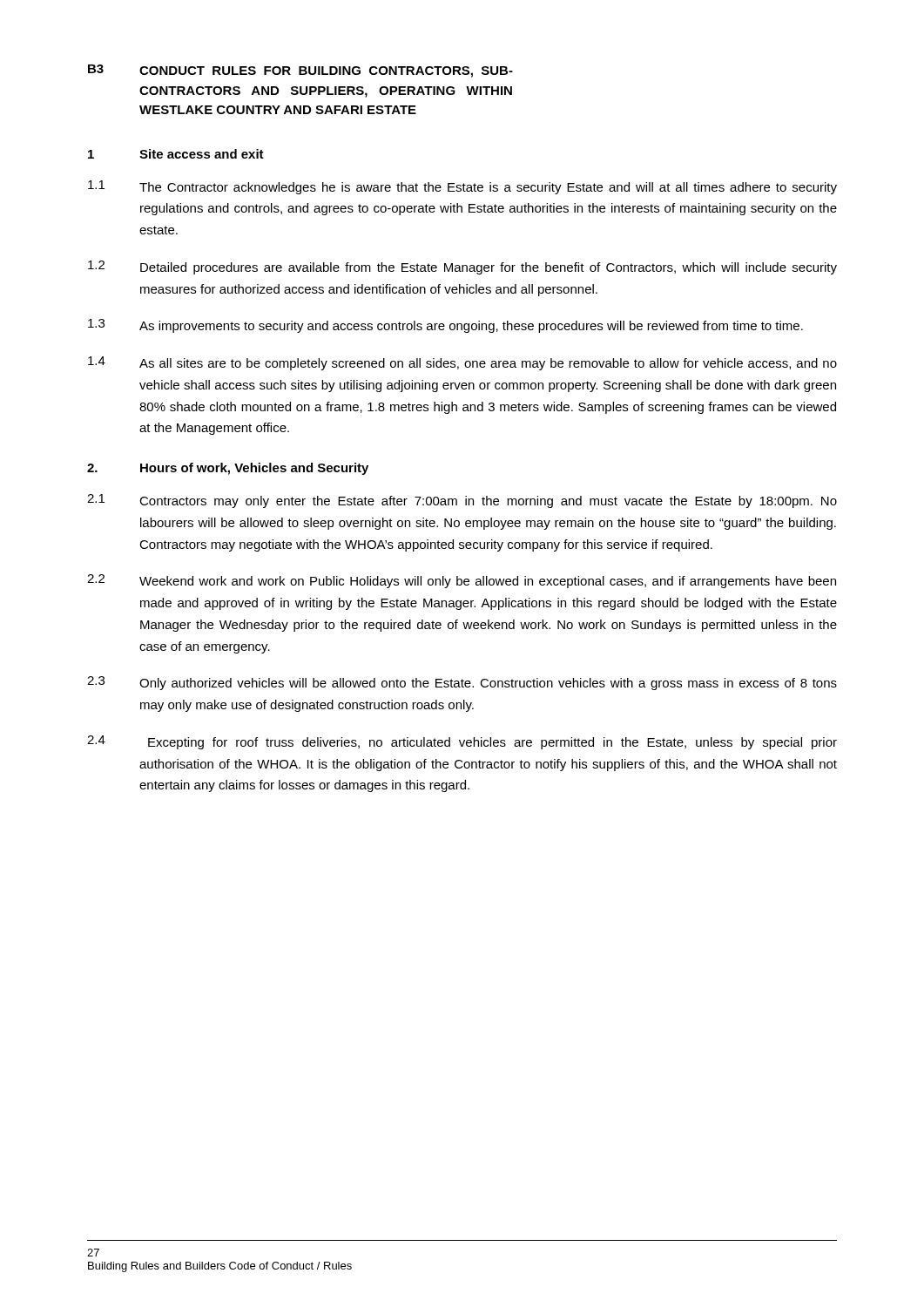Click on the region starting "2.1 Contractors may only enter the Estate"

(462, 523)
